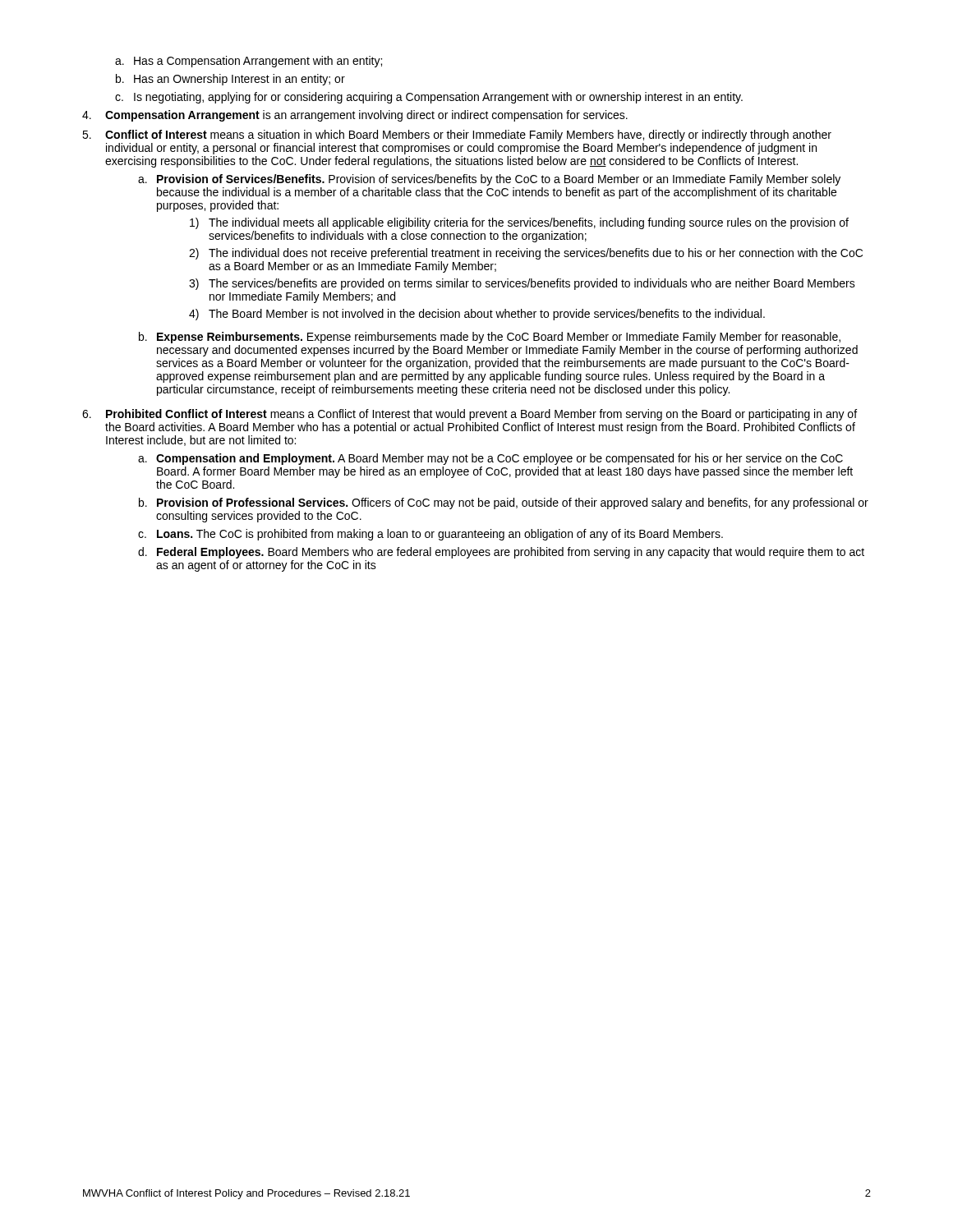Locate the text block starting "1) The individual meets all applicable eligibility criteria"
The image size is (953, 1232).
coord(530,229)
